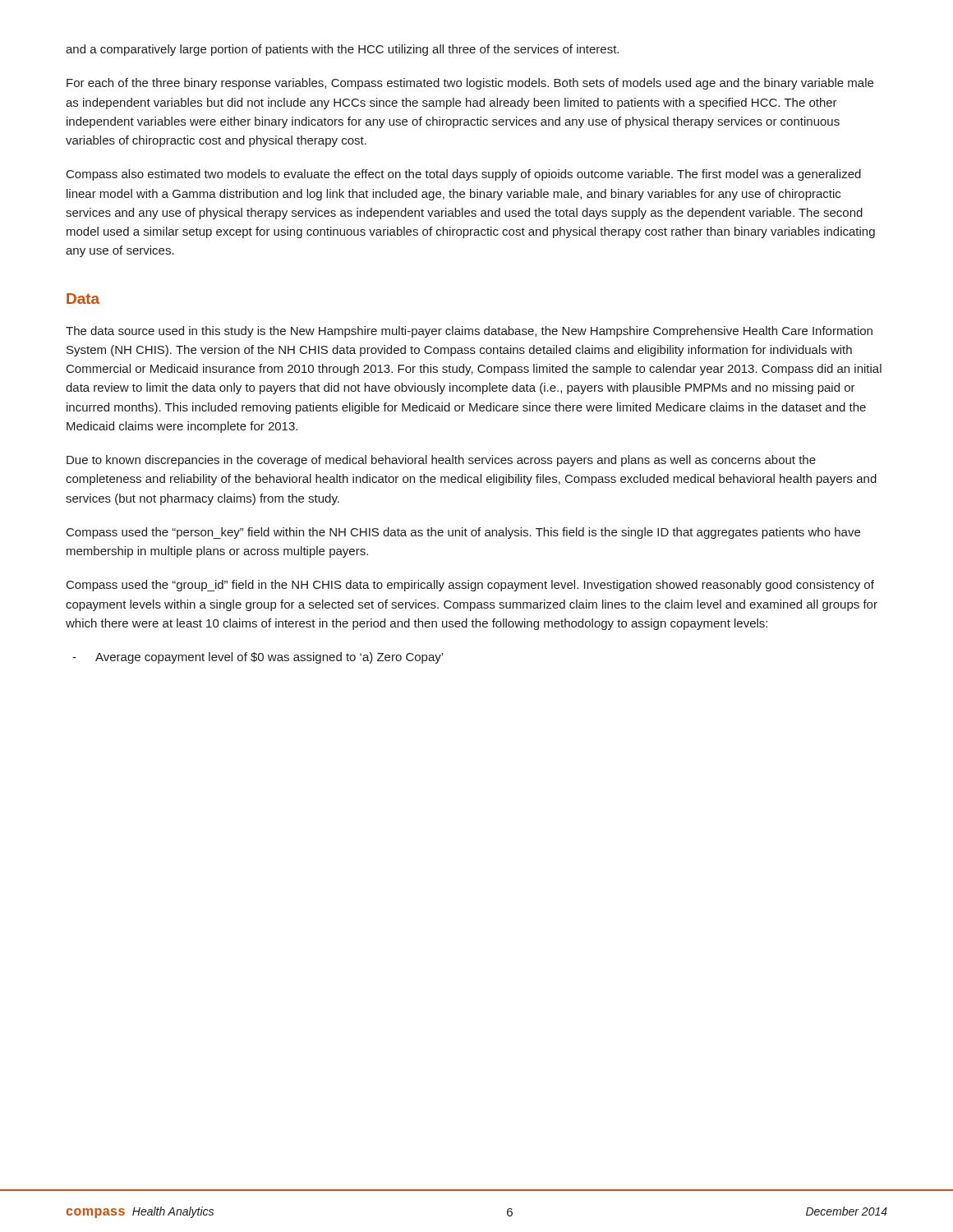953x1232 pixels.
Task: Click on the text block that reads "For each of the three"
Action: click(476, 111)
